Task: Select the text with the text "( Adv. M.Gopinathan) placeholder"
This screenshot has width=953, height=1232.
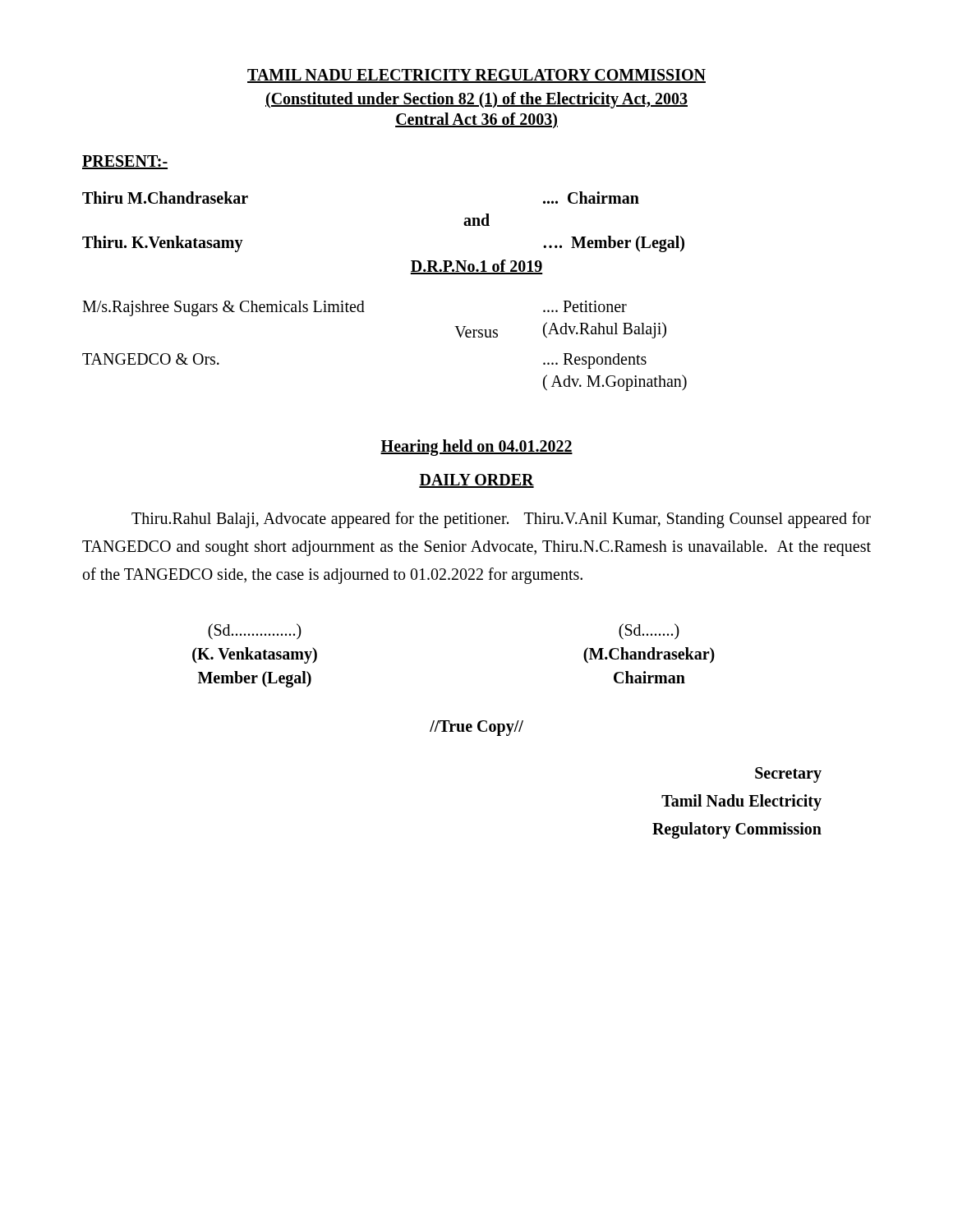Action: click(615, 383)
